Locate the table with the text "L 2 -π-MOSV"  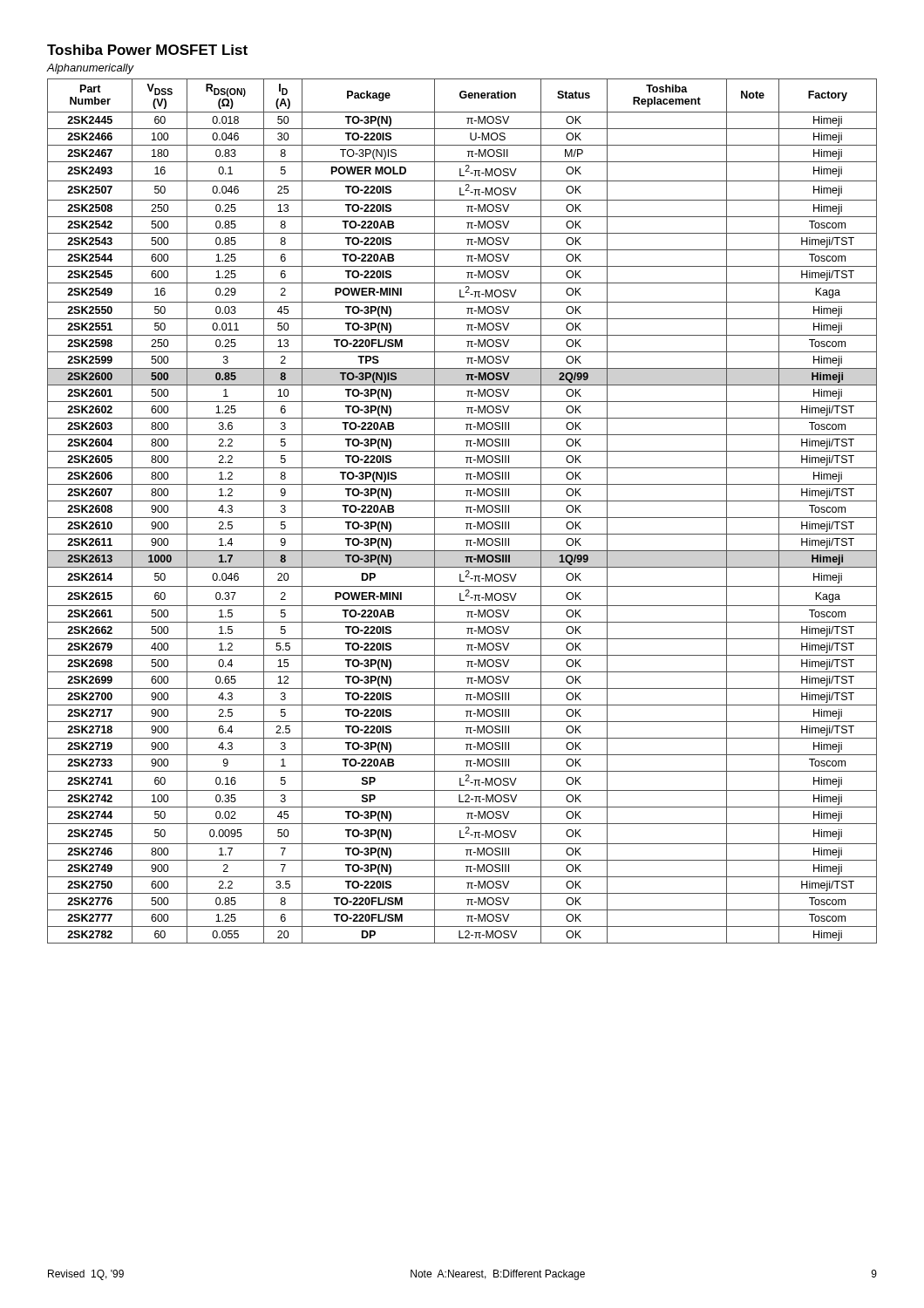(462, 511)
